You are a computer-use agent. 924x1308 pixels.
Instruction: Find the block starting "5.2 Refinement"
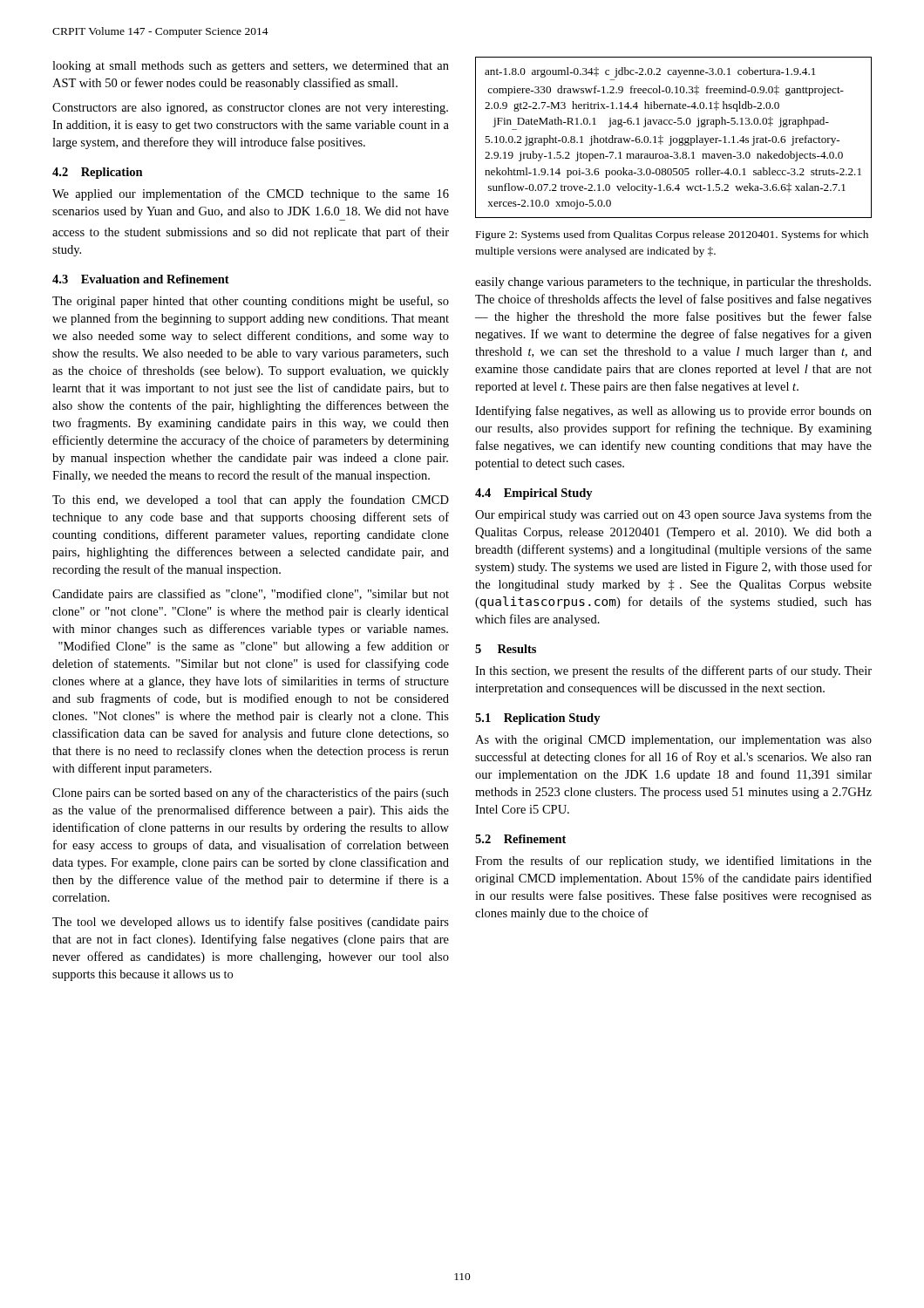pos(521,839)
